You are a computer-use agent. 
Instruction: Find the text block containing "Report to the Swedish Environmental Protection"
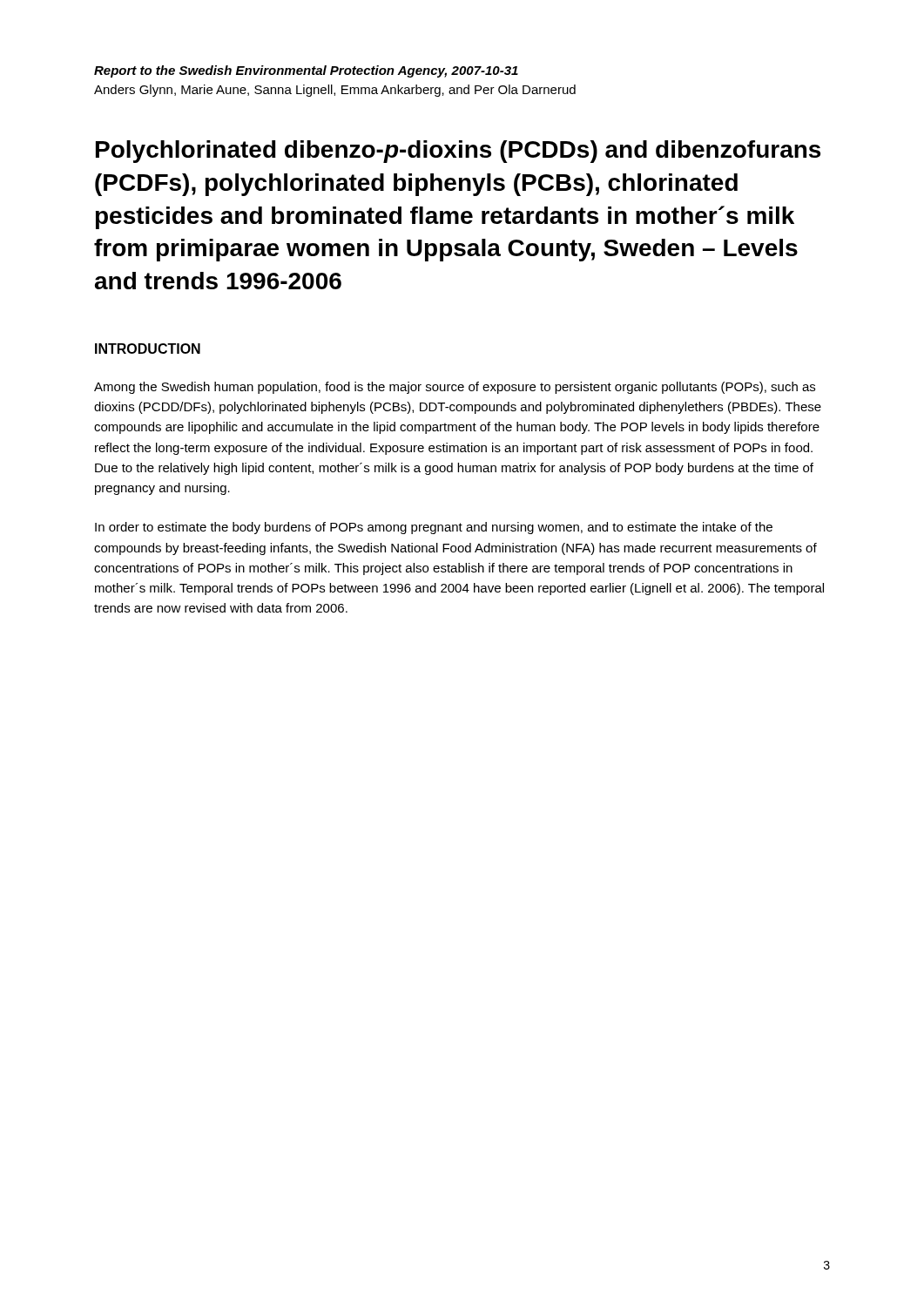[306, 70]
